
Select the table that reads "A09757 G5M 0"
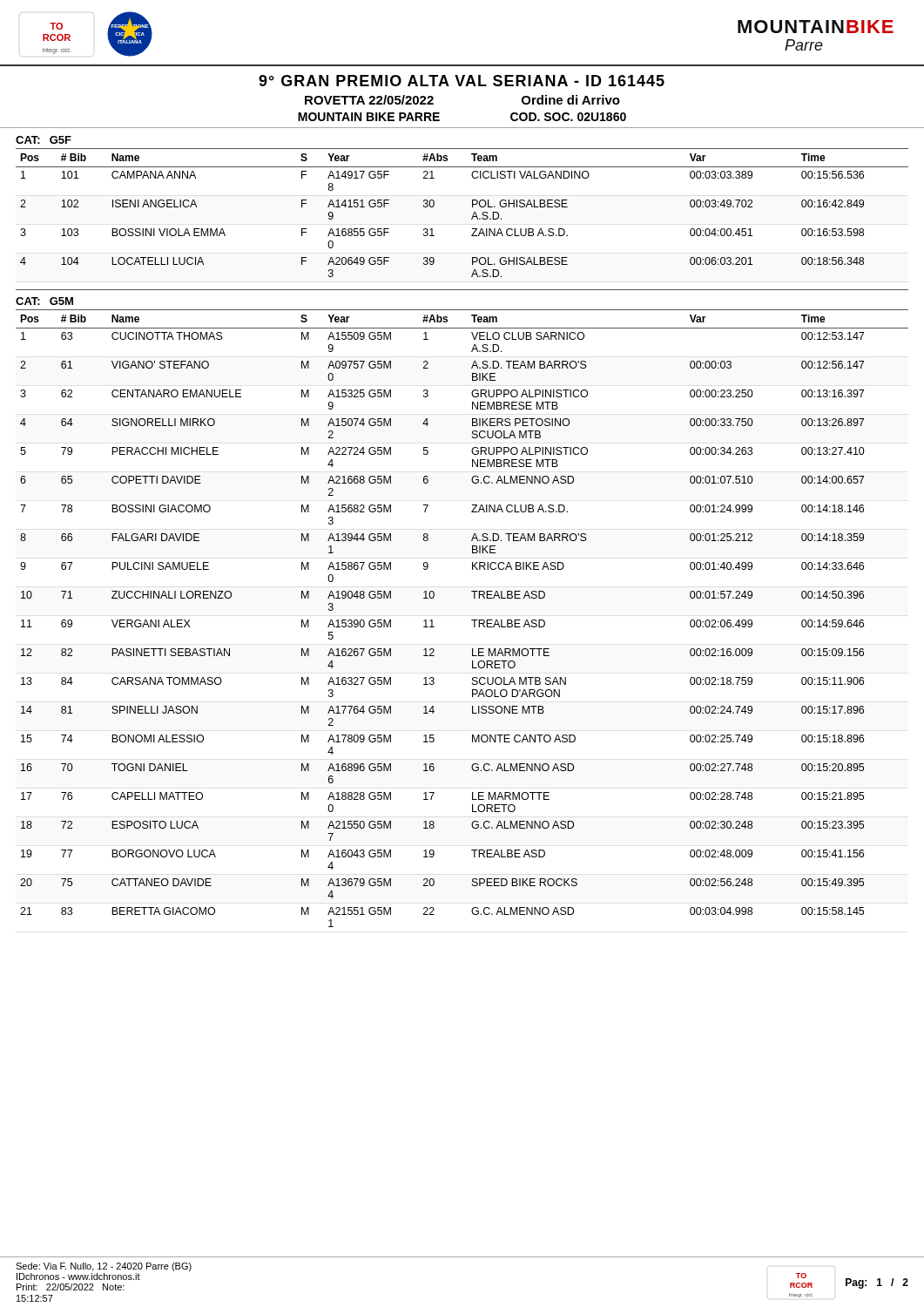(x=462, y=621)
